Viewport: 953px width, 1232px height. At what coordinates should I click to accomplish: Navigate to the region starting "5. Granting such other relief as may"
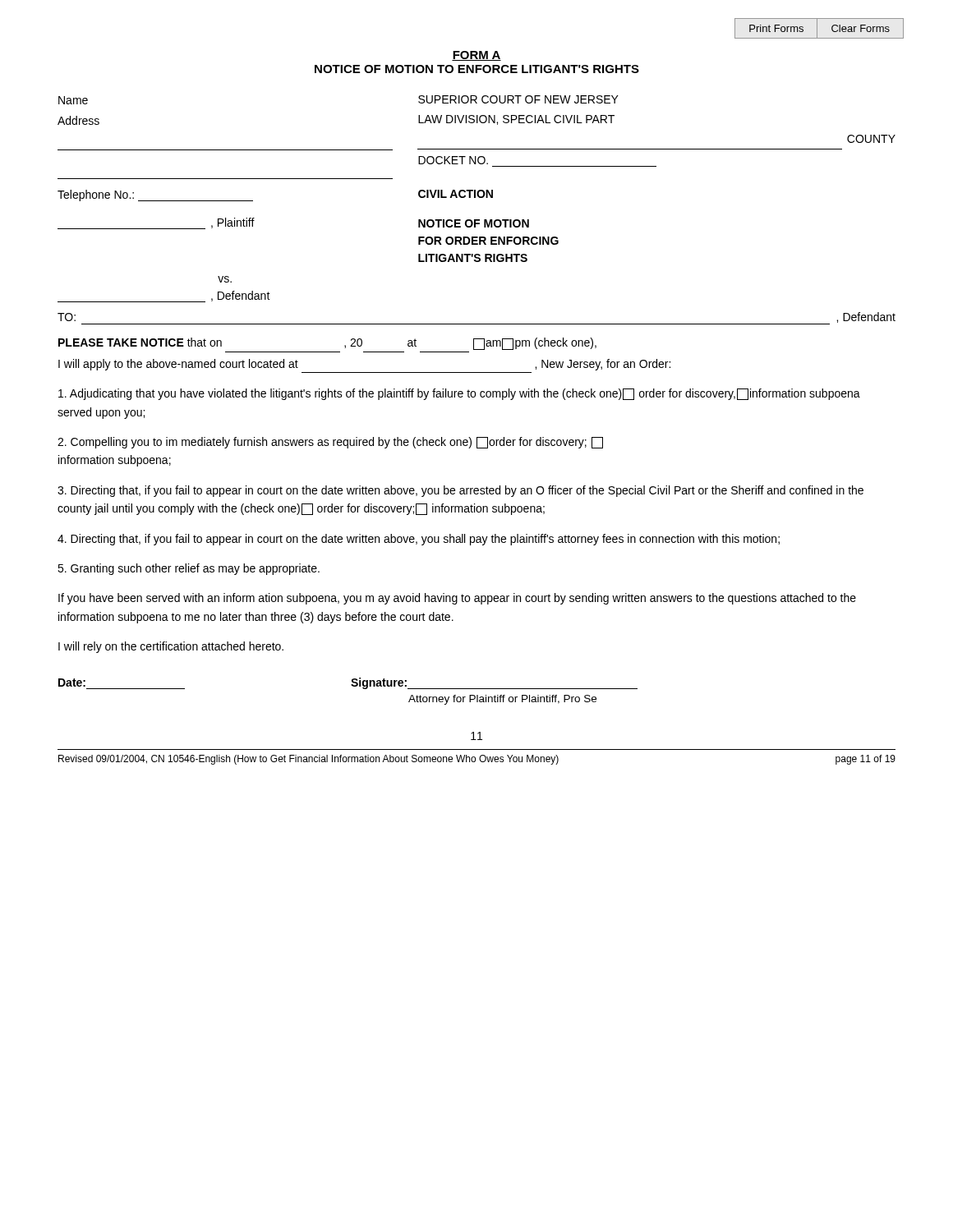pyautogui.click(x=189, y=568)
